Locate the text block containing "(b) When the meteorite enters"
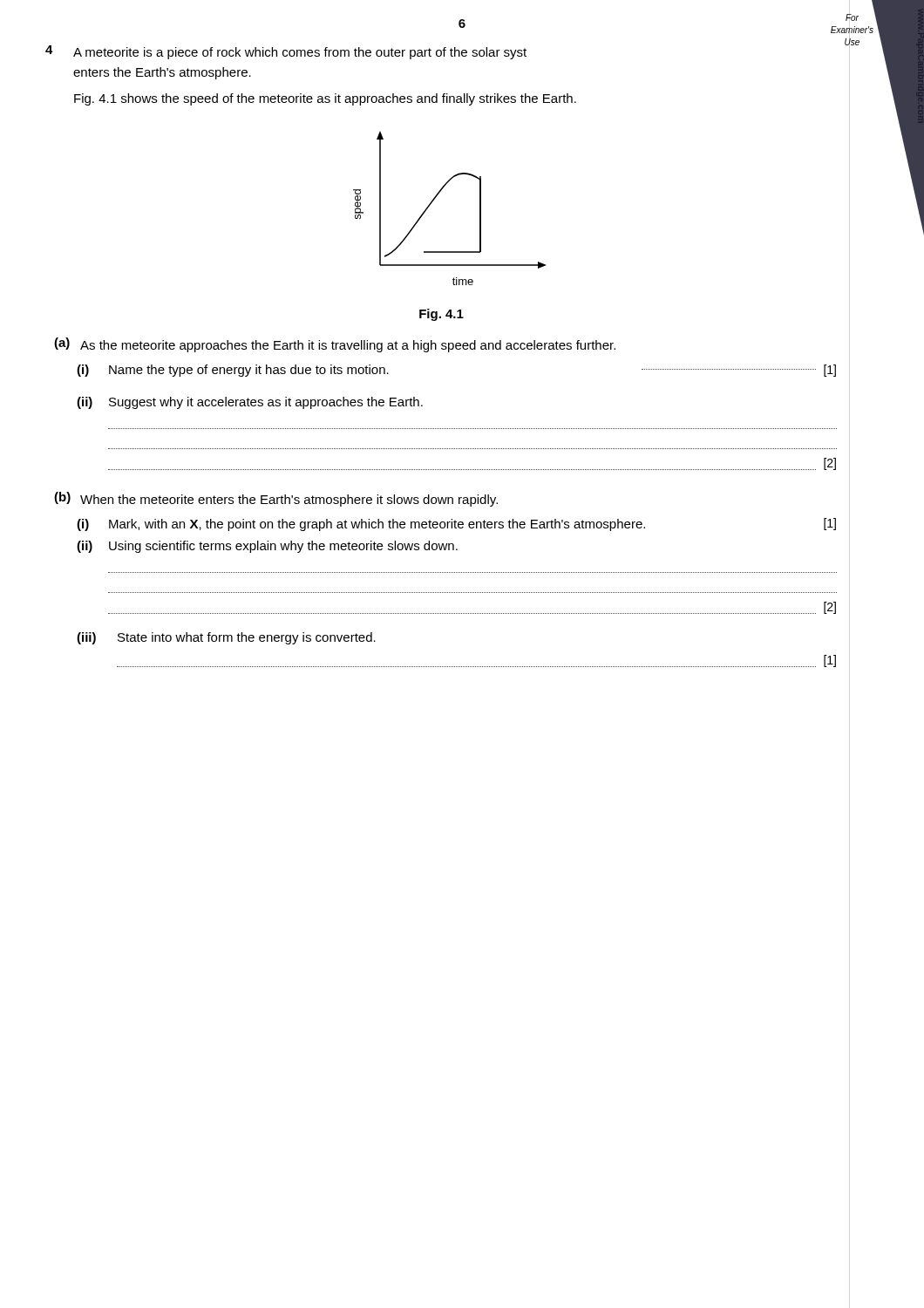Image resolution: width=924 pixels, height=1308 pixels. pyautogui.click(x=276, y=499)
